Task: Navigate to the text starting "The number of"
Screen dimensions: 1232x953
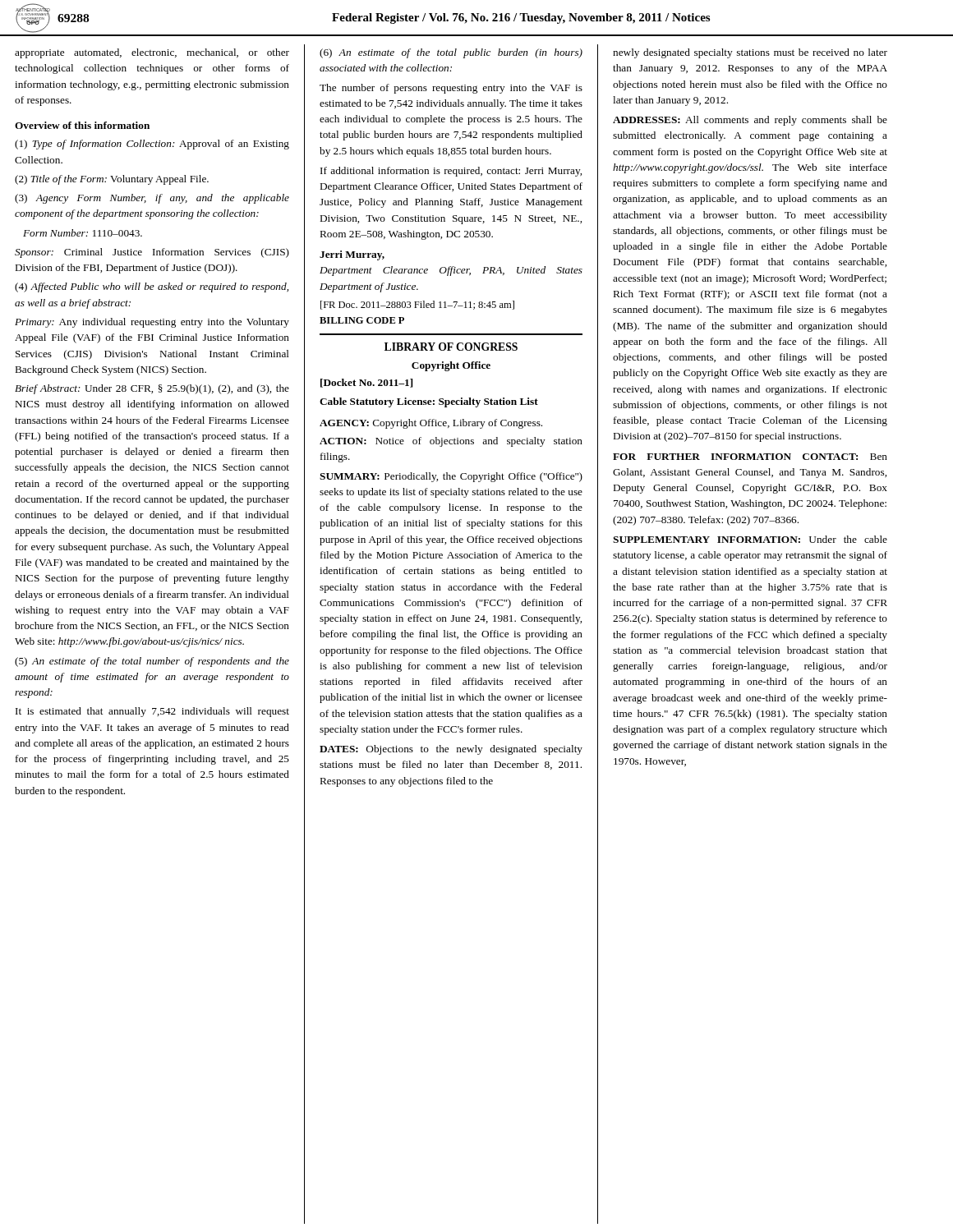Action: (451, 119)
